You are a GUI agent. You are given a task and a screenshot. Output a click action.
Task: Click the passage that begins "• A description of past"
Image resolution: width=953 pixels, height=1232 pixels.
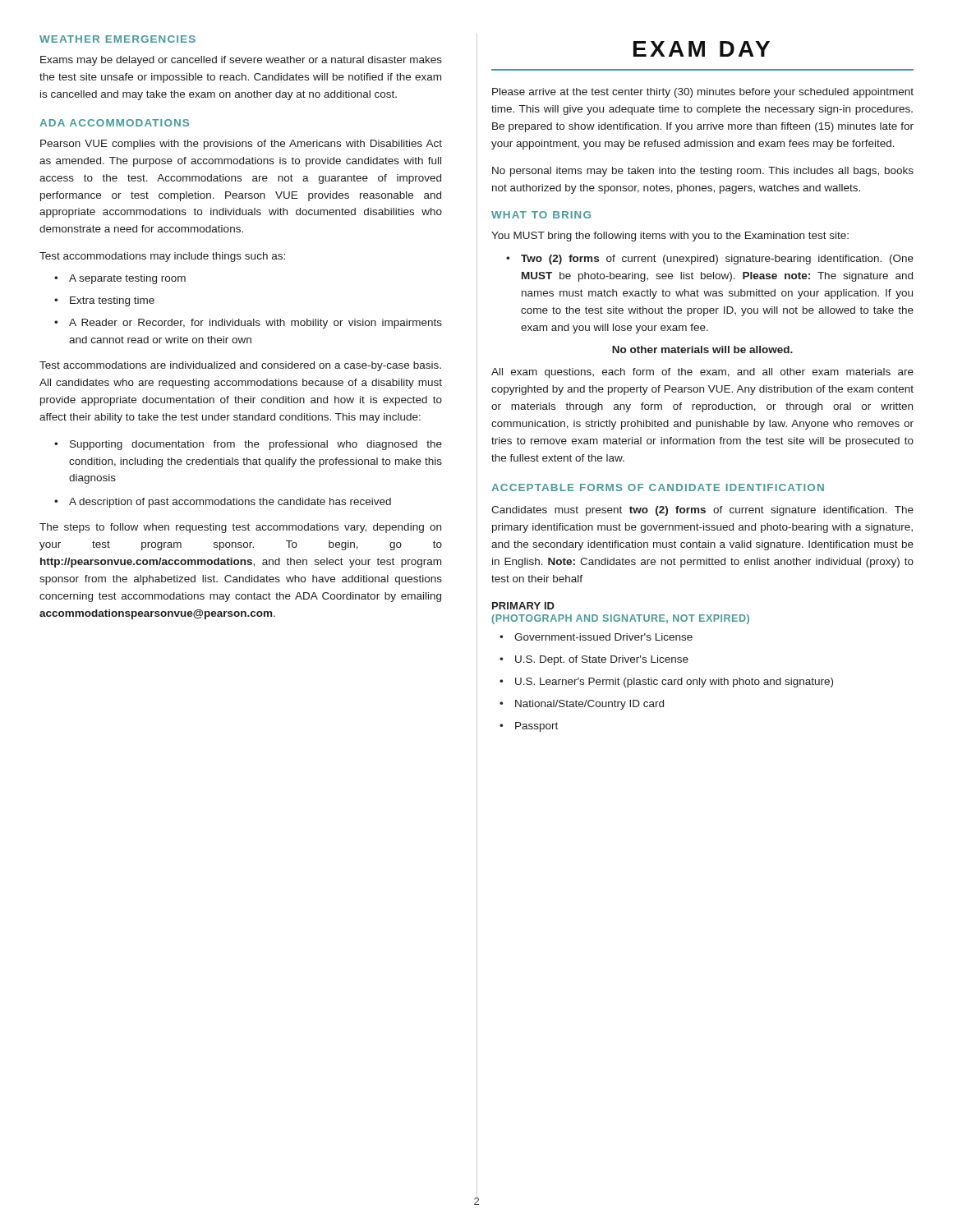[223, 503]
